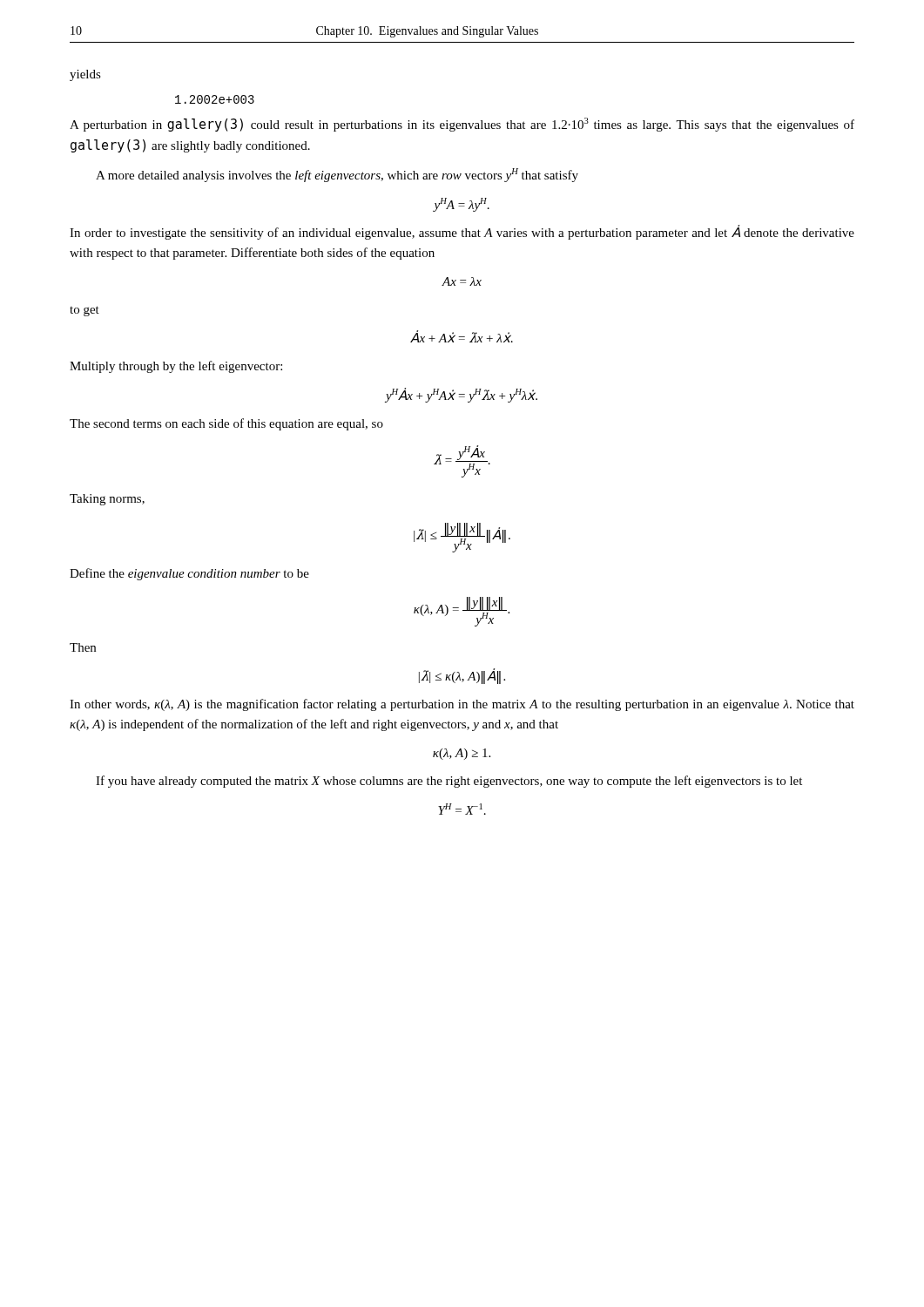Click on the text starting "If you have"

click(449, 780)
